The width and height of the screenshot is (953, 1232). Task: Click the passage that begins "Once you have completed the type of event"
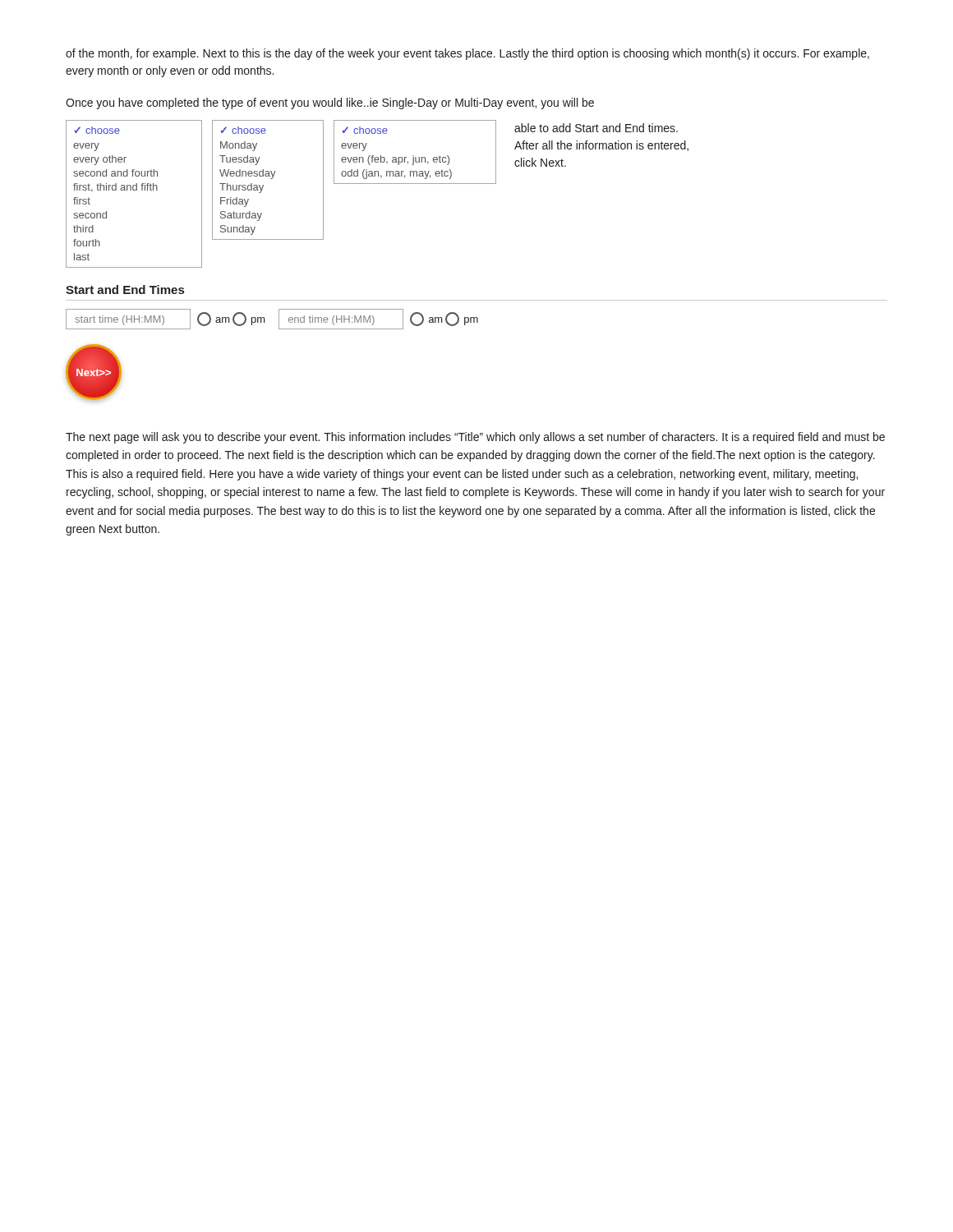[x=330, y=103]
